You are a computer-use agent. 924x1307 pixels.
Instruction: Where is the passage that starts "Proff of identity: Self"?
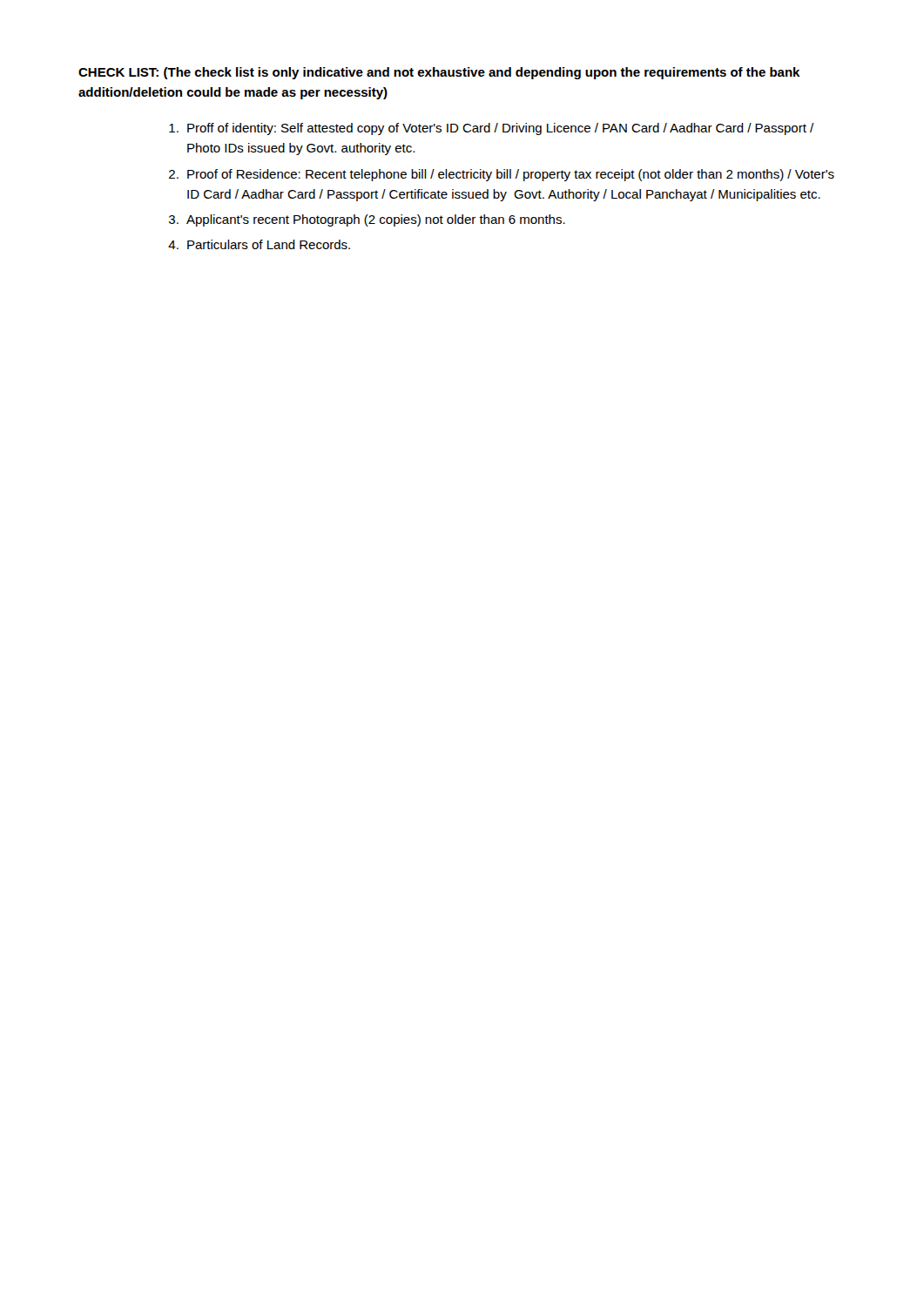point(500,138)
